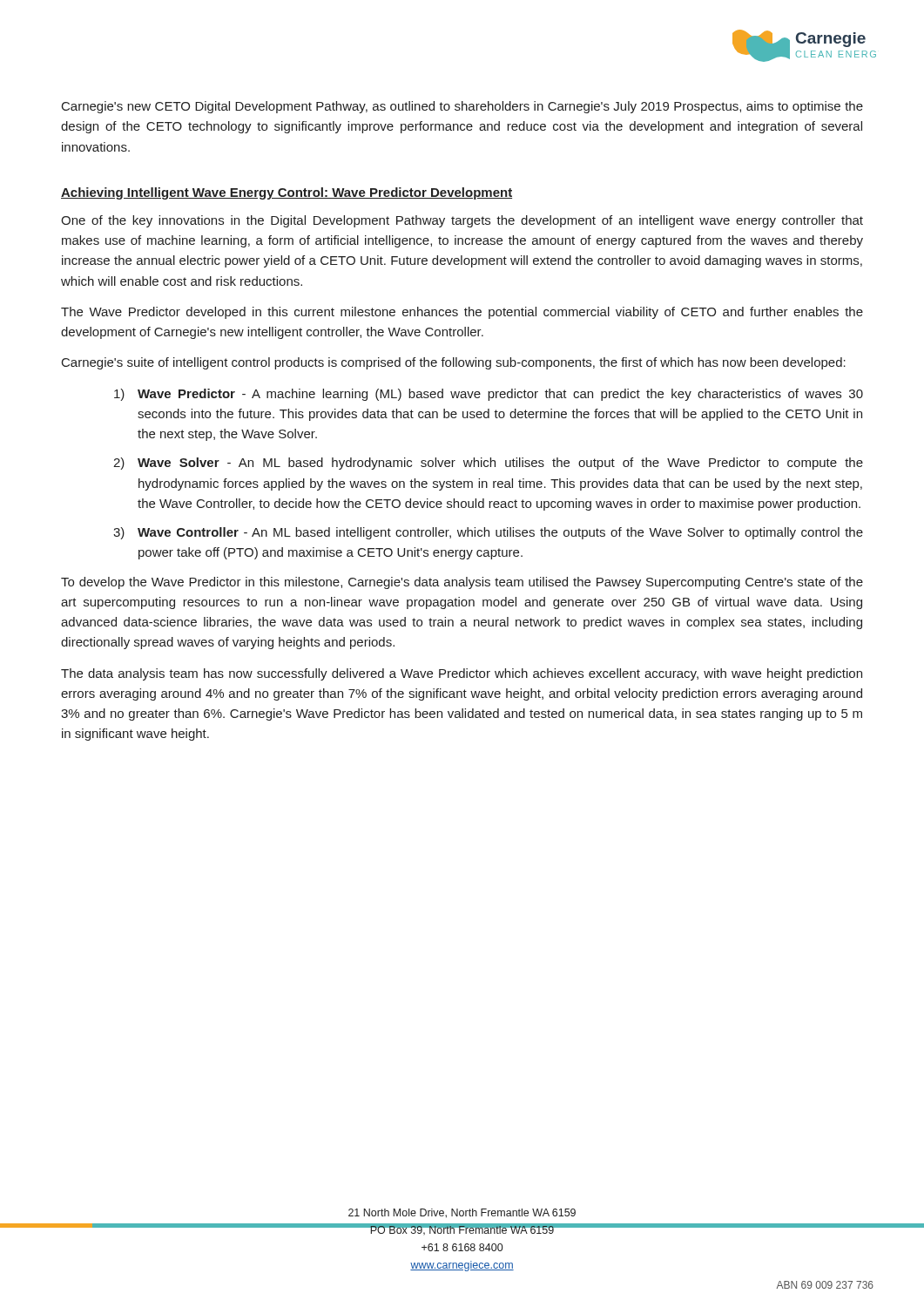The height and width of the screenshot is (1307, 924).
Task: Select the list item that reads "3) Wave Controller - An ML based"
Action: click(488, 542)
